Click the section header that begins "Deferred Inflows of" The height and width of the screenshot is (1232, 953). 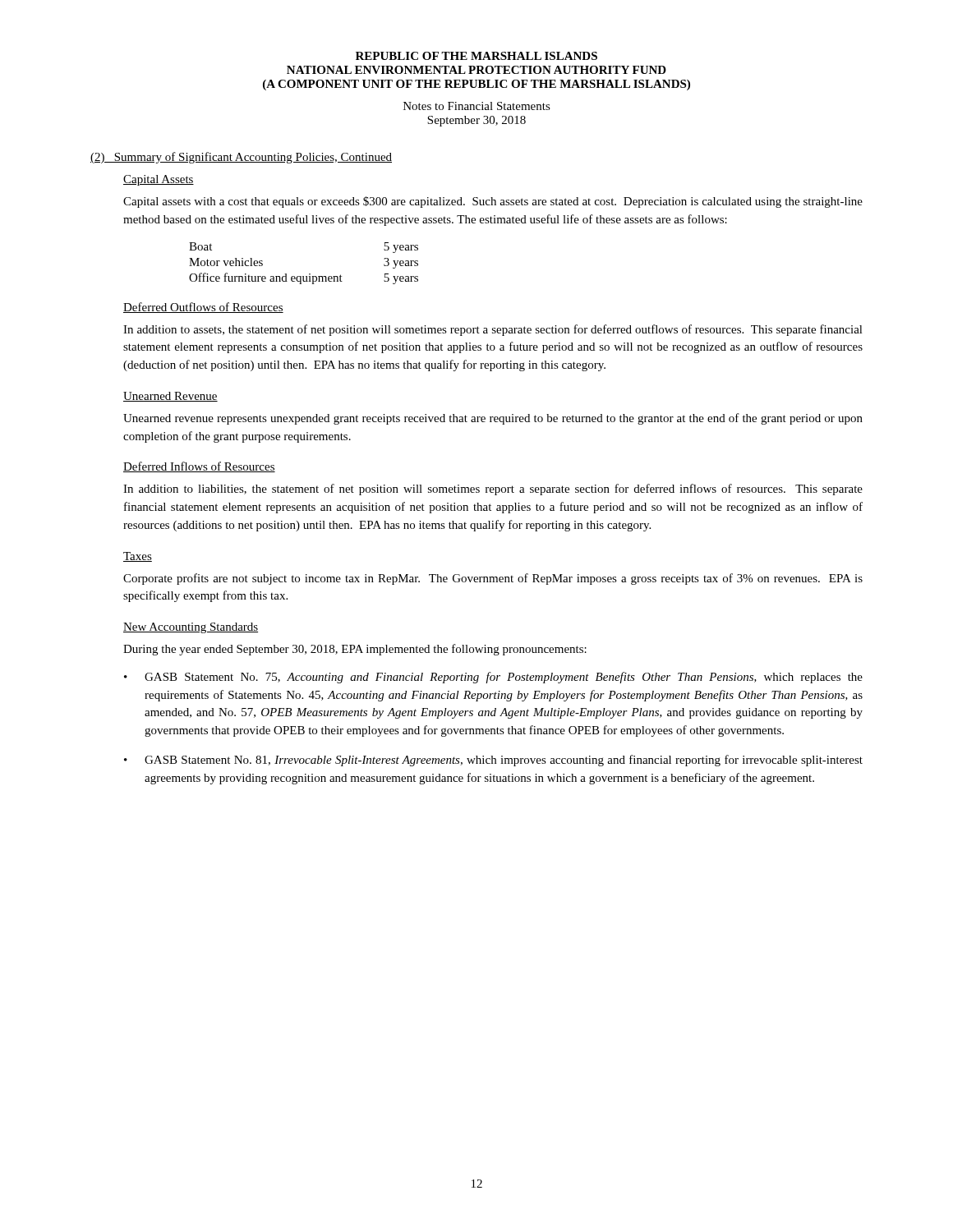(x=199, y=467)
